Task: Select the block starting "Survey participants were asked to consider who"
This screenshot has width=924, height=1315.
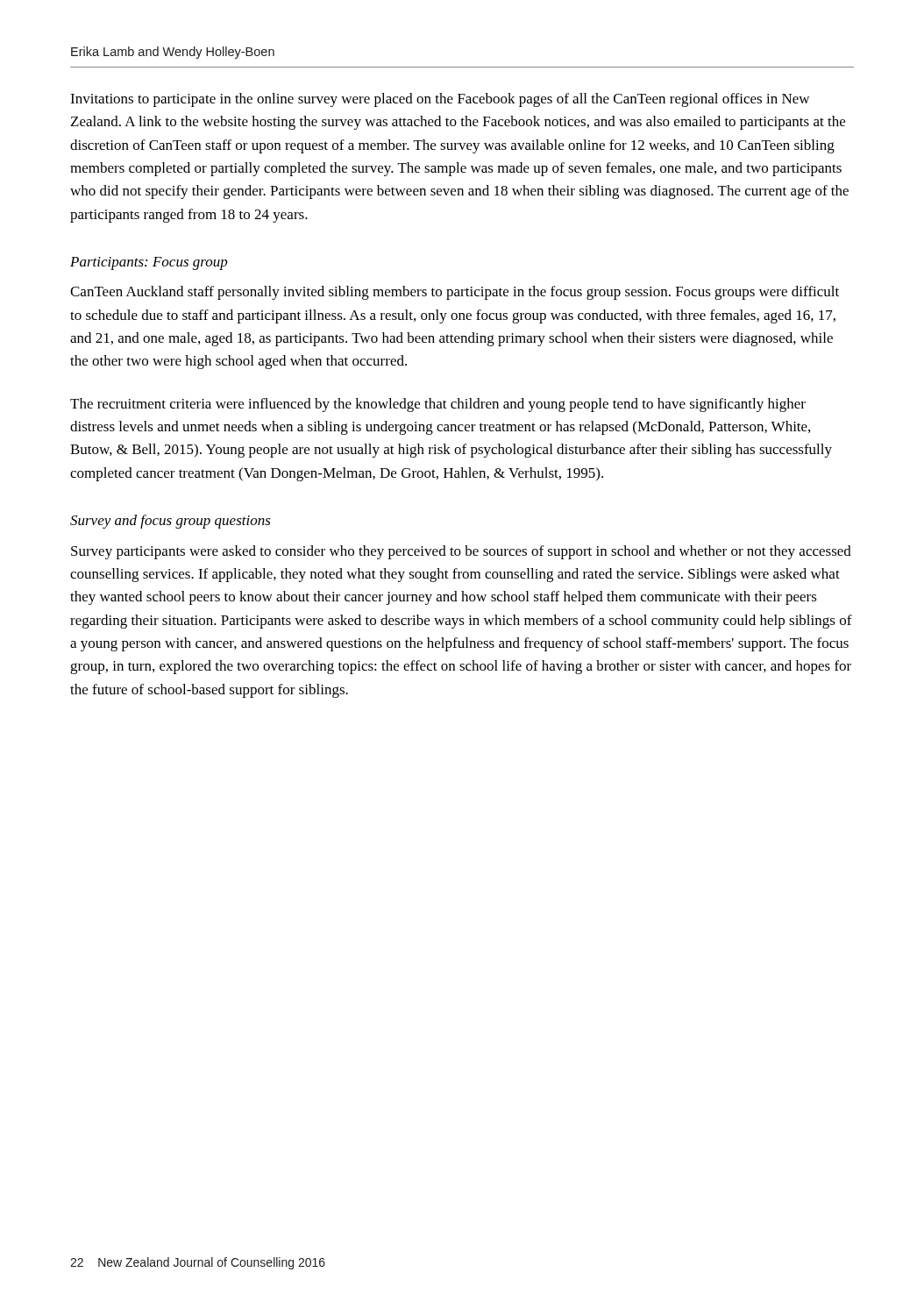Action: point(462,620)
